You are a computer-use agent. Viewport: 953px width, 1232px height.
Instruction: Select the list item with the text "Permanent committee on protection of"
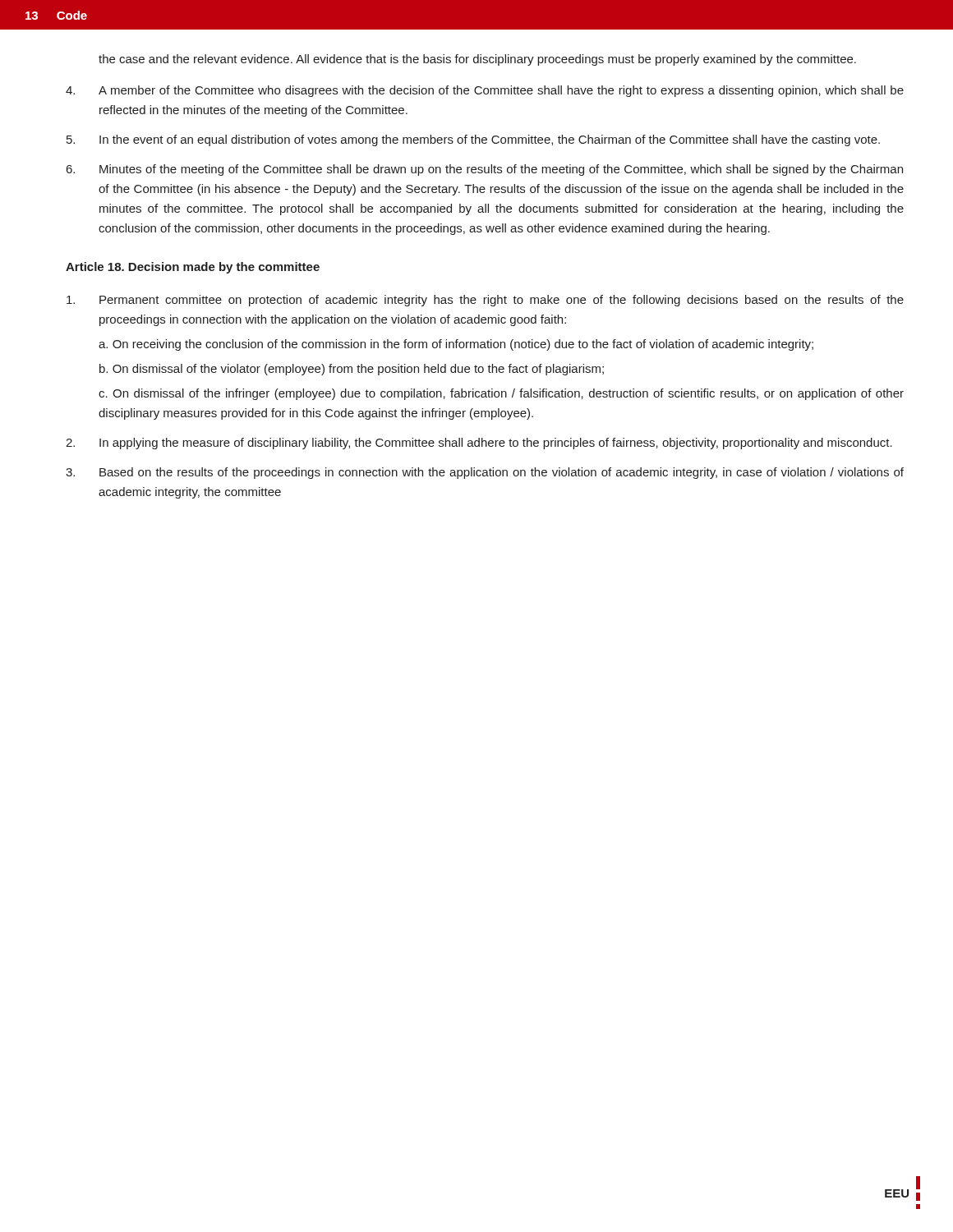pos(485,356)
